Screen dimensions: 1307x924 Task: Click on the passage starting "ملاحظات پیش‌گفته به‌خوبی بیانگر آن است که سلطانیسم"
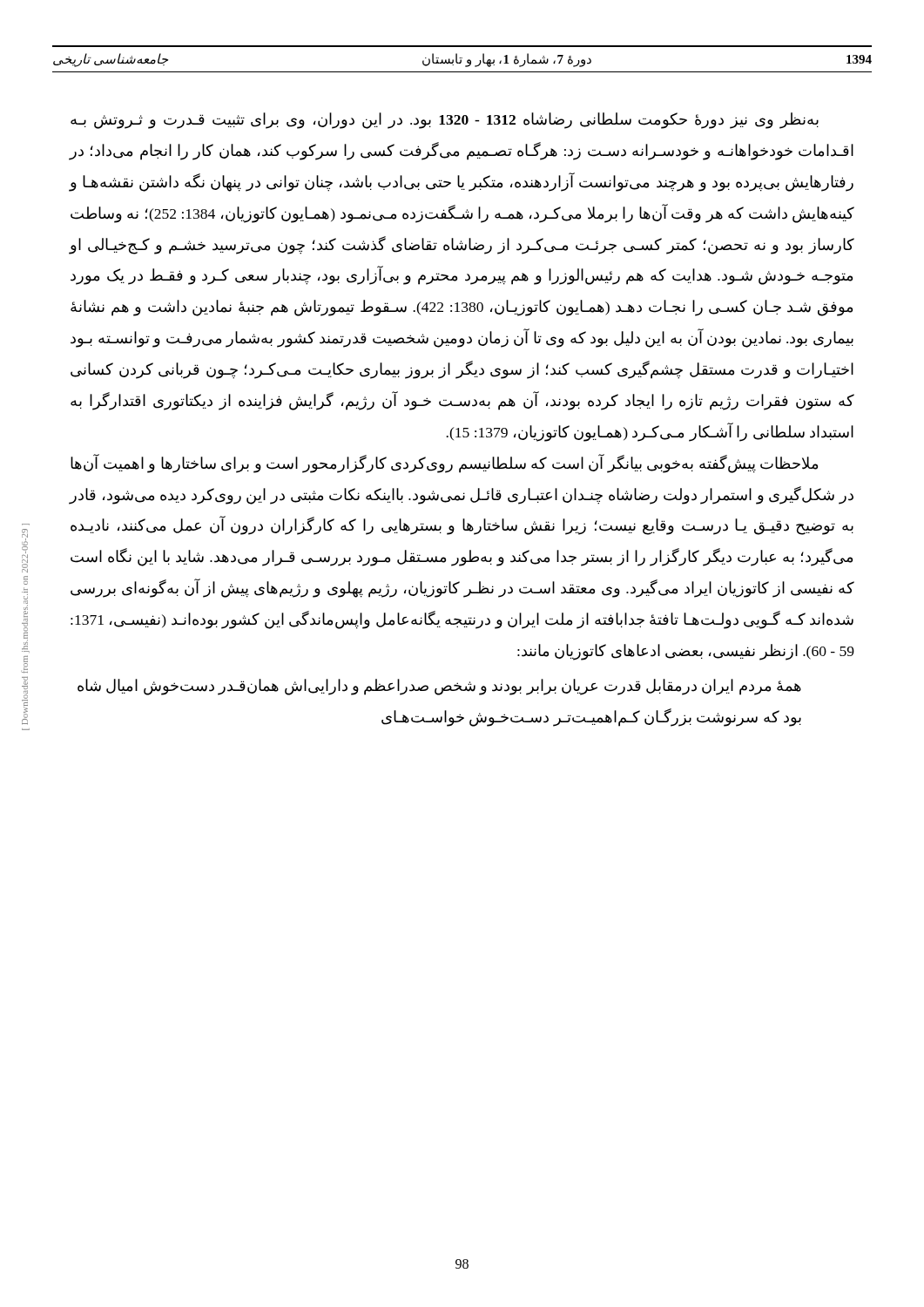pyautogui.click(x=462, y=557)
